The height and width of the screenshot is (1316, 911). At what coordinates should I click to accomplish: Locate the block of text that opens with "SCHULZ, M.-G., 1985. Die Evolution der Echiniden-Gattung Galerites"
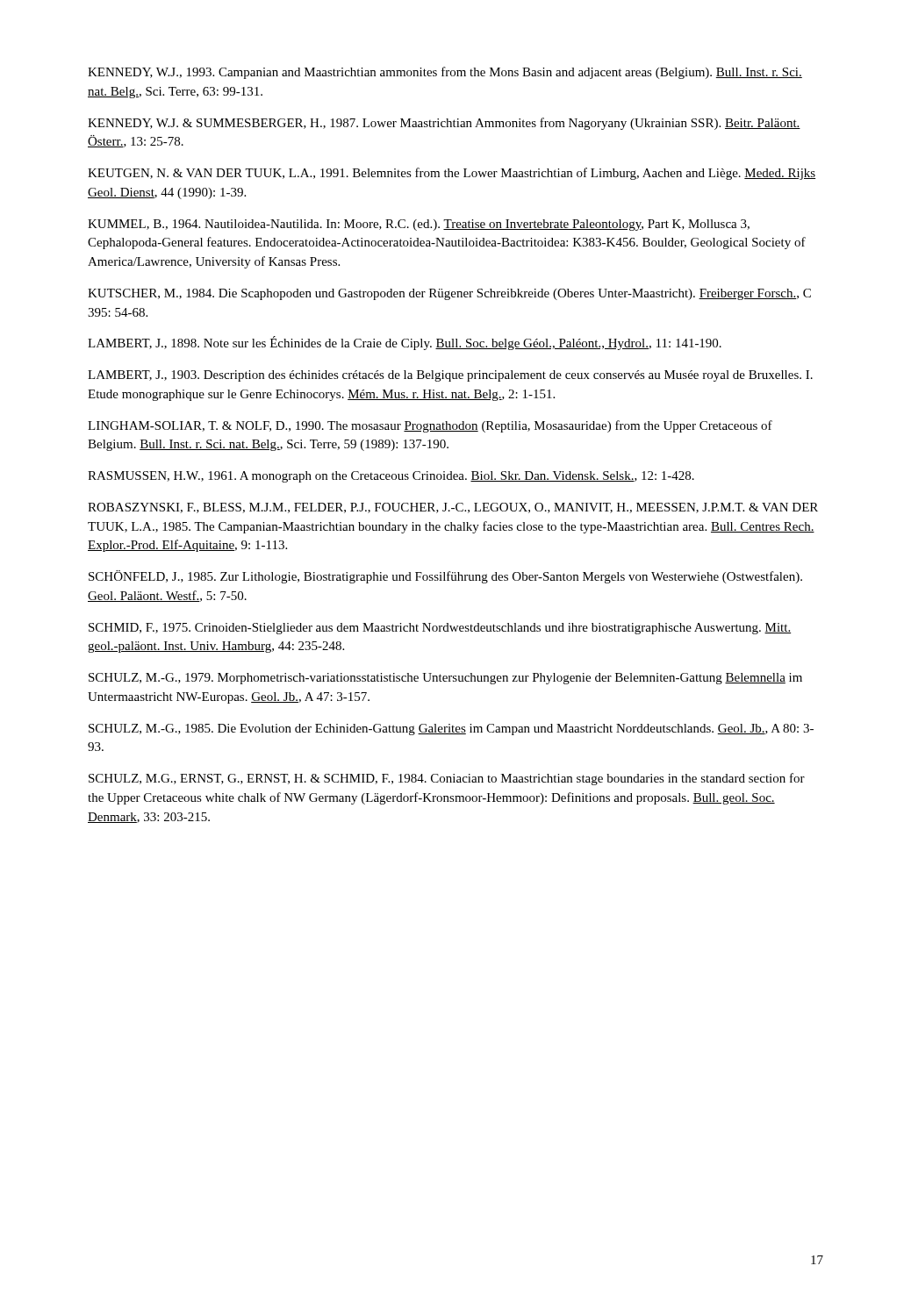451,737
